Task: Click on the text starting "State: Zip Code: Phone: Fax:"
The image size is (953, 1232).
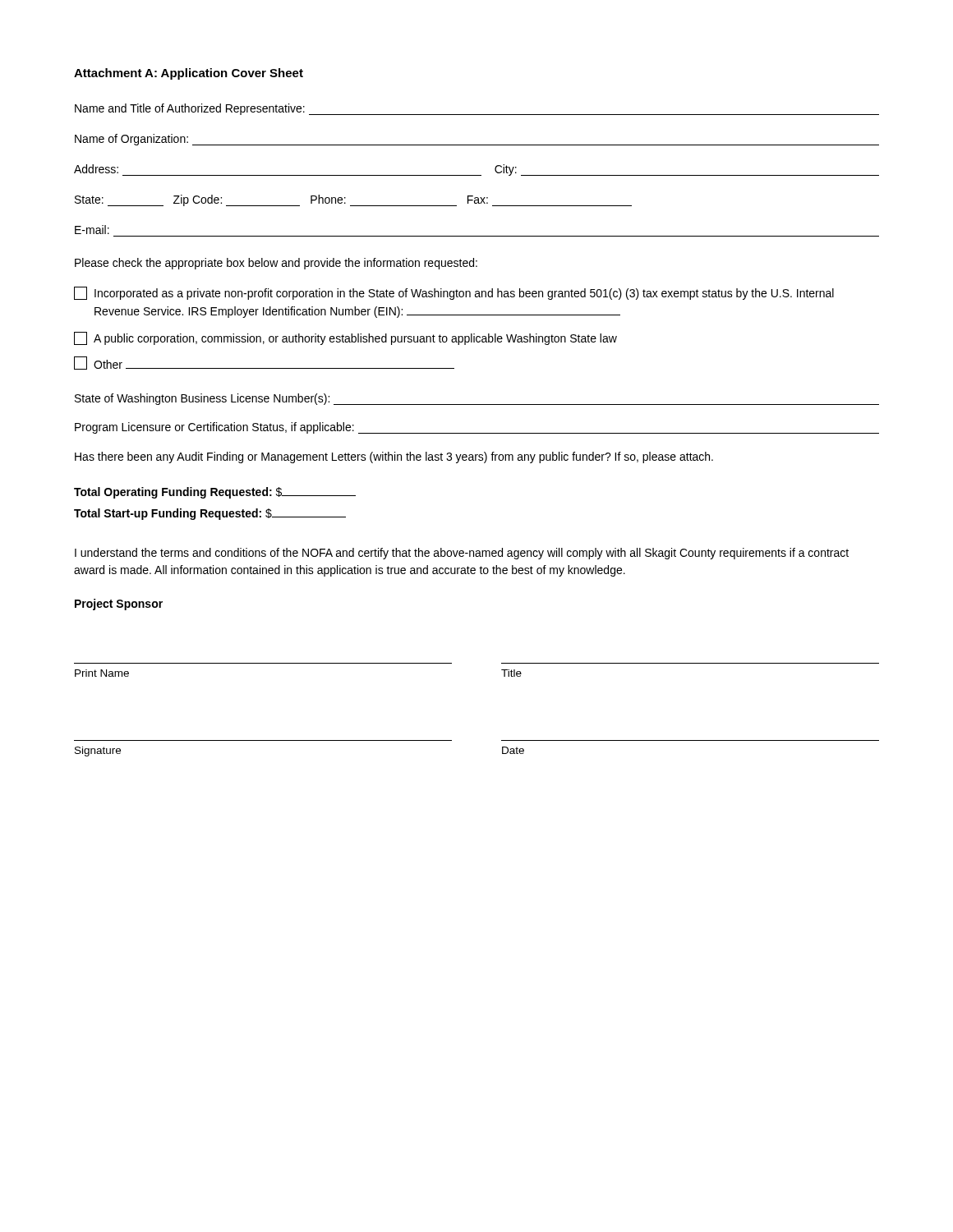Action: 353,199
